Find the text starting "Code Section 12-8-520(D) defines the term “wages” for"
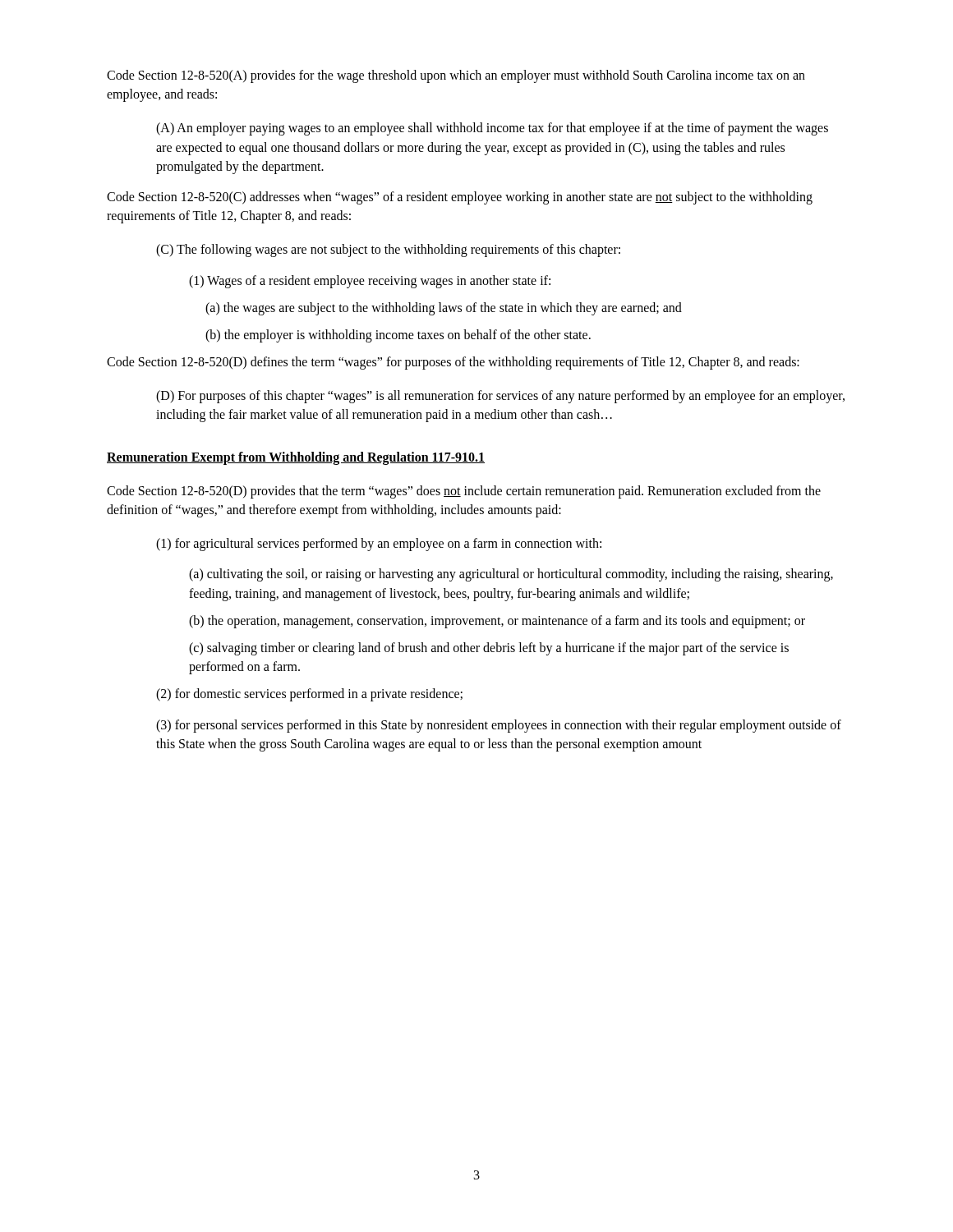The width and height of the screenshot is (953, 1232). (x=453, y=362)
